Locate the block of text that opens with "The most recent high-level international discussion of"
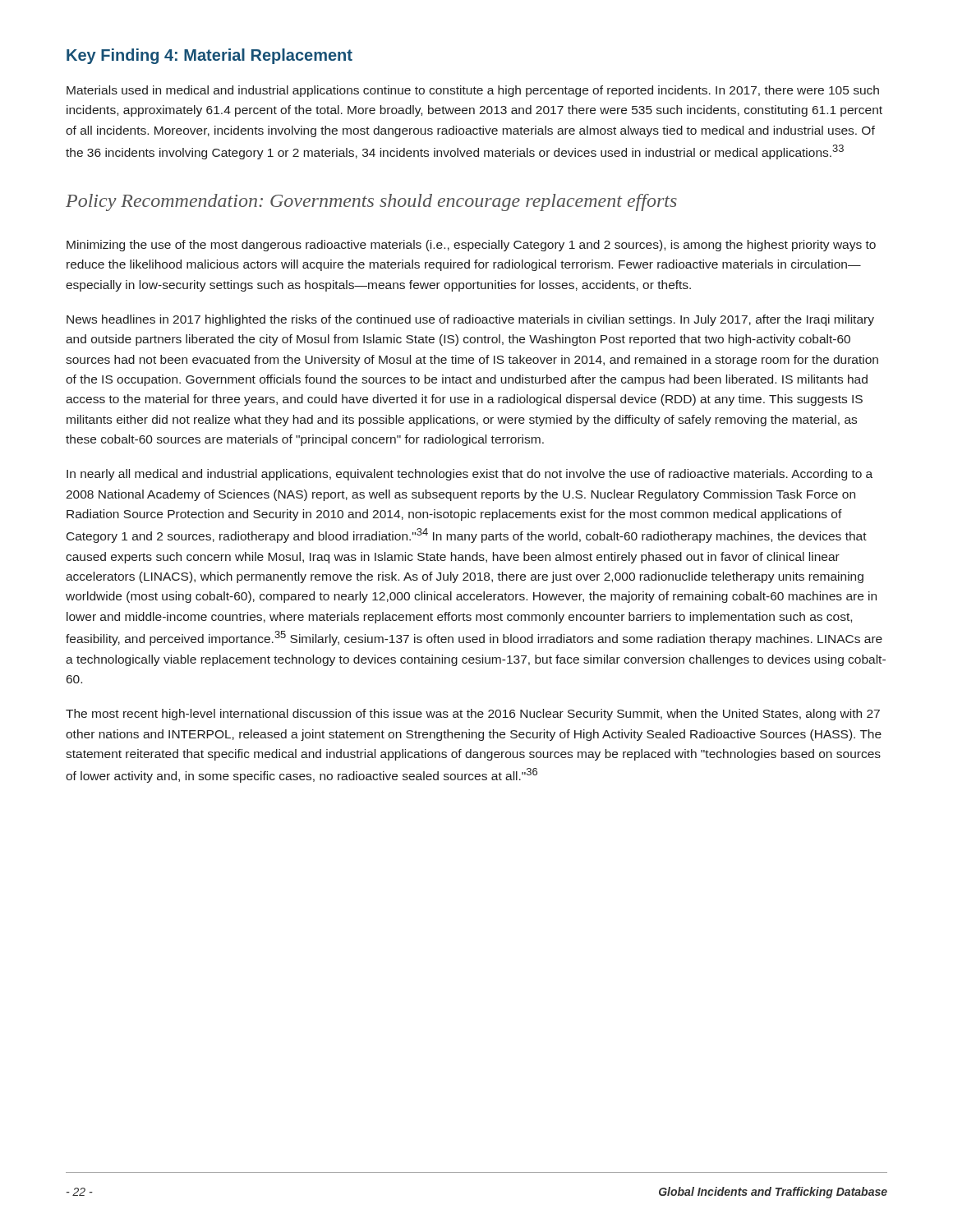Image resolution: width=953 pixels, height=1232 pixels. point(474,745)
